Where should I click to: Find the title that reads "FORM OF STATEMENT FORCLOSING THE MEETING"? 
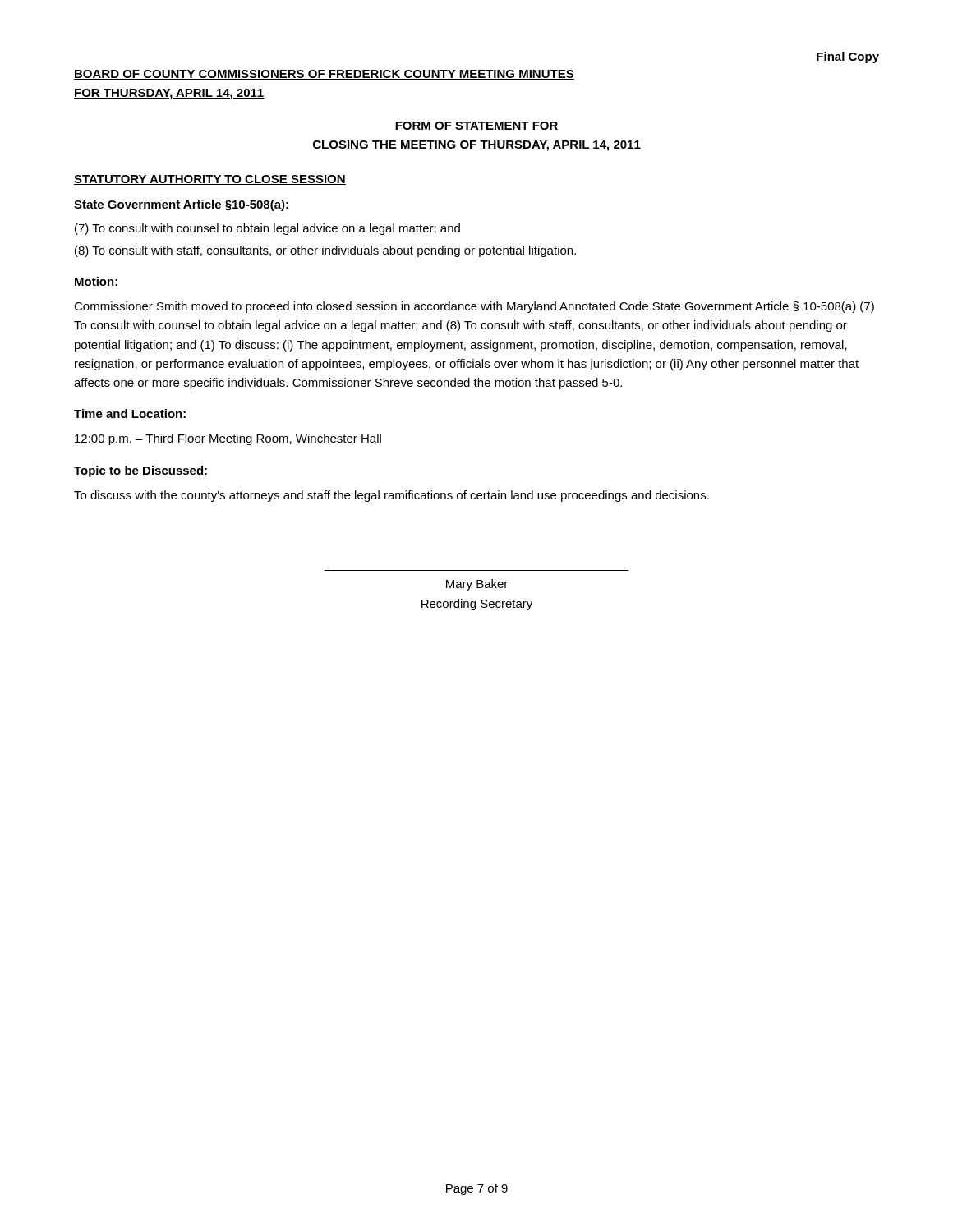(x=476, y=135)
